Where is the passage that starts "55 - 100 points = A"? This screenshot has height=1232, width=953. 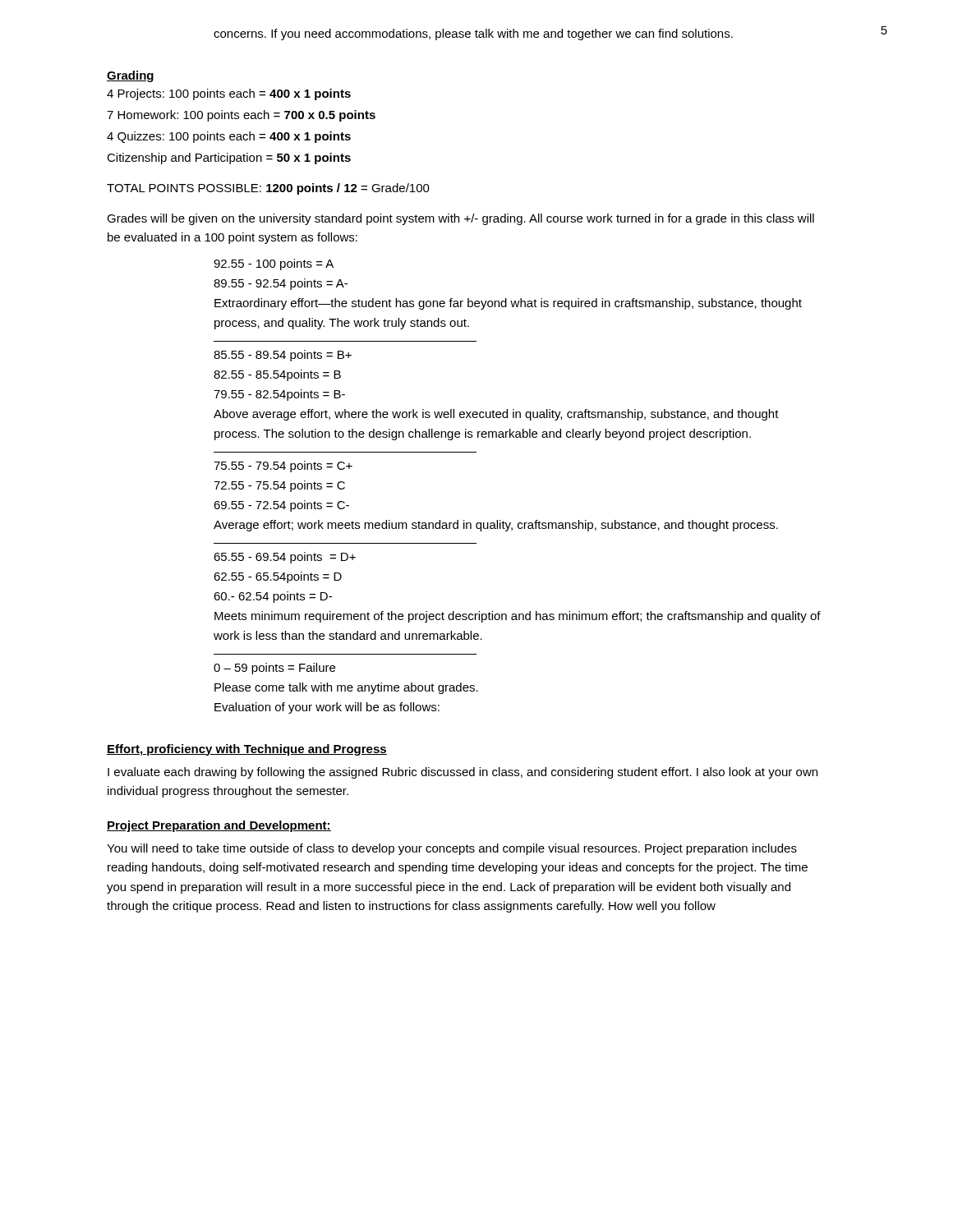508,292
